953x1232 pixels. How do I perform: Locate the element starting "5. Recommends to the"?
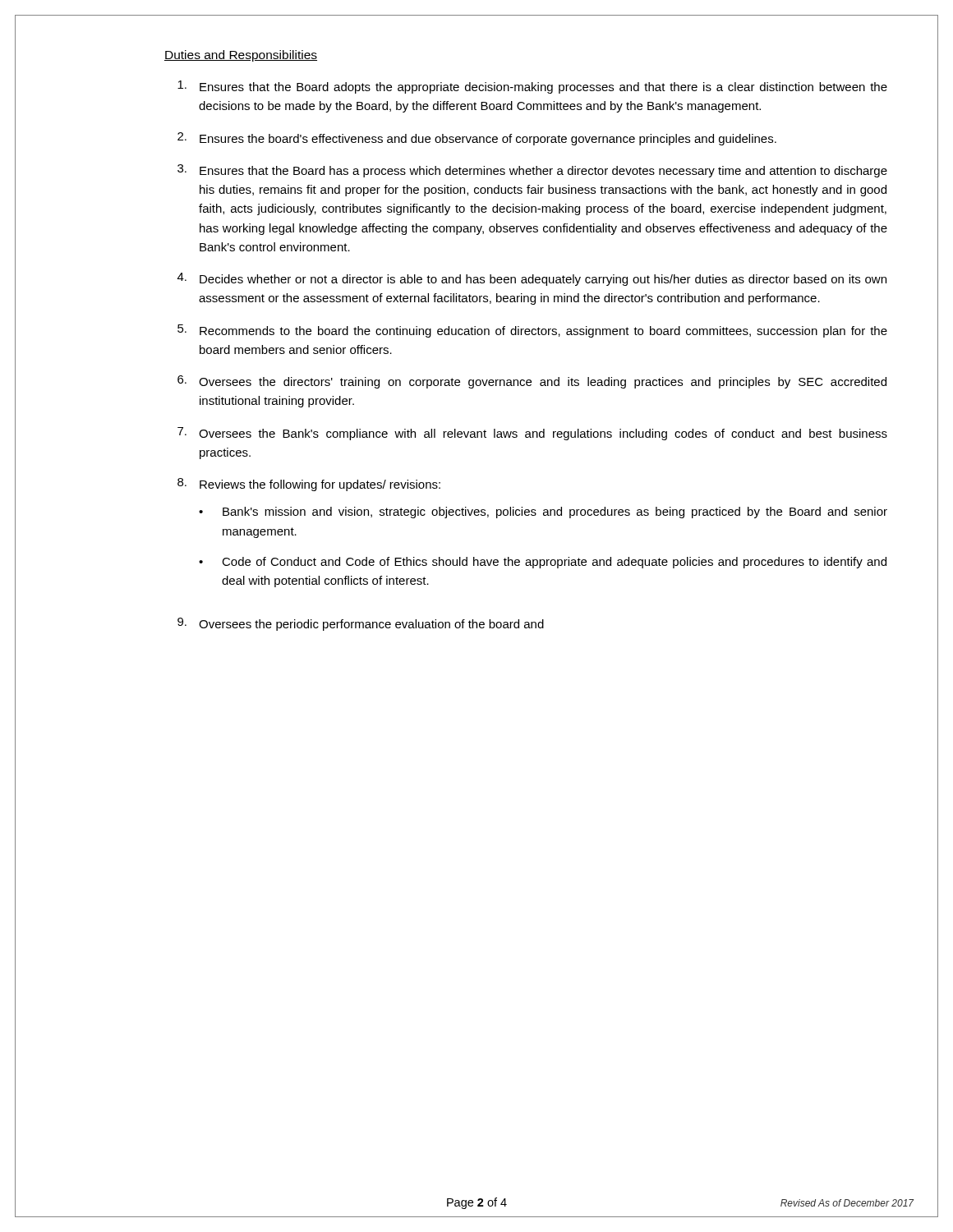click(x=526, y=340)
